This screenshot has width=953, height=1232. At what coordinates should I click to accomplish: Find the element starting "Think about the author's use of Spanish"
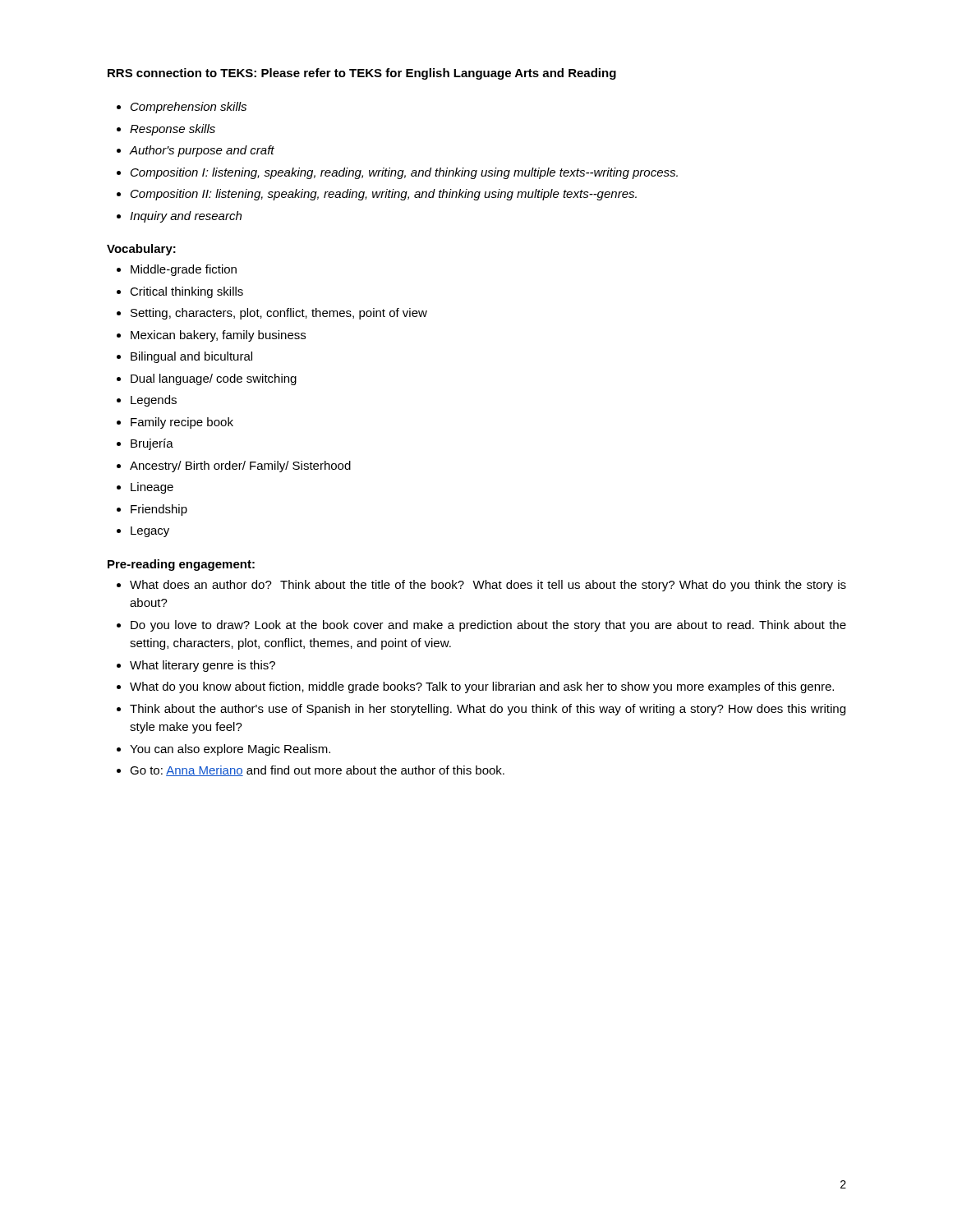click(x=488, y=717)
